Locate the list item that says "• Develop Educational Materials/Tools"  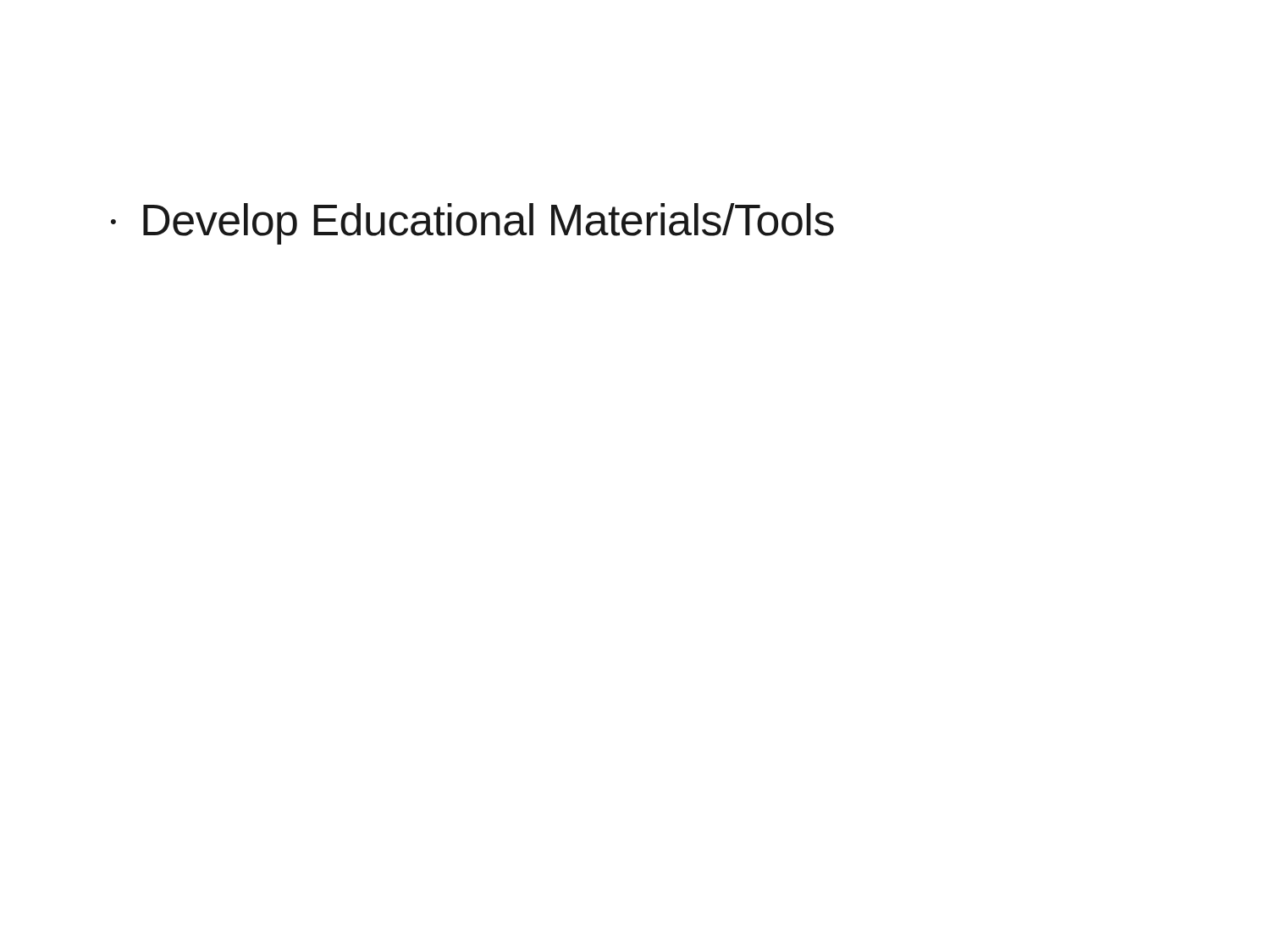[x=472, y=220]
